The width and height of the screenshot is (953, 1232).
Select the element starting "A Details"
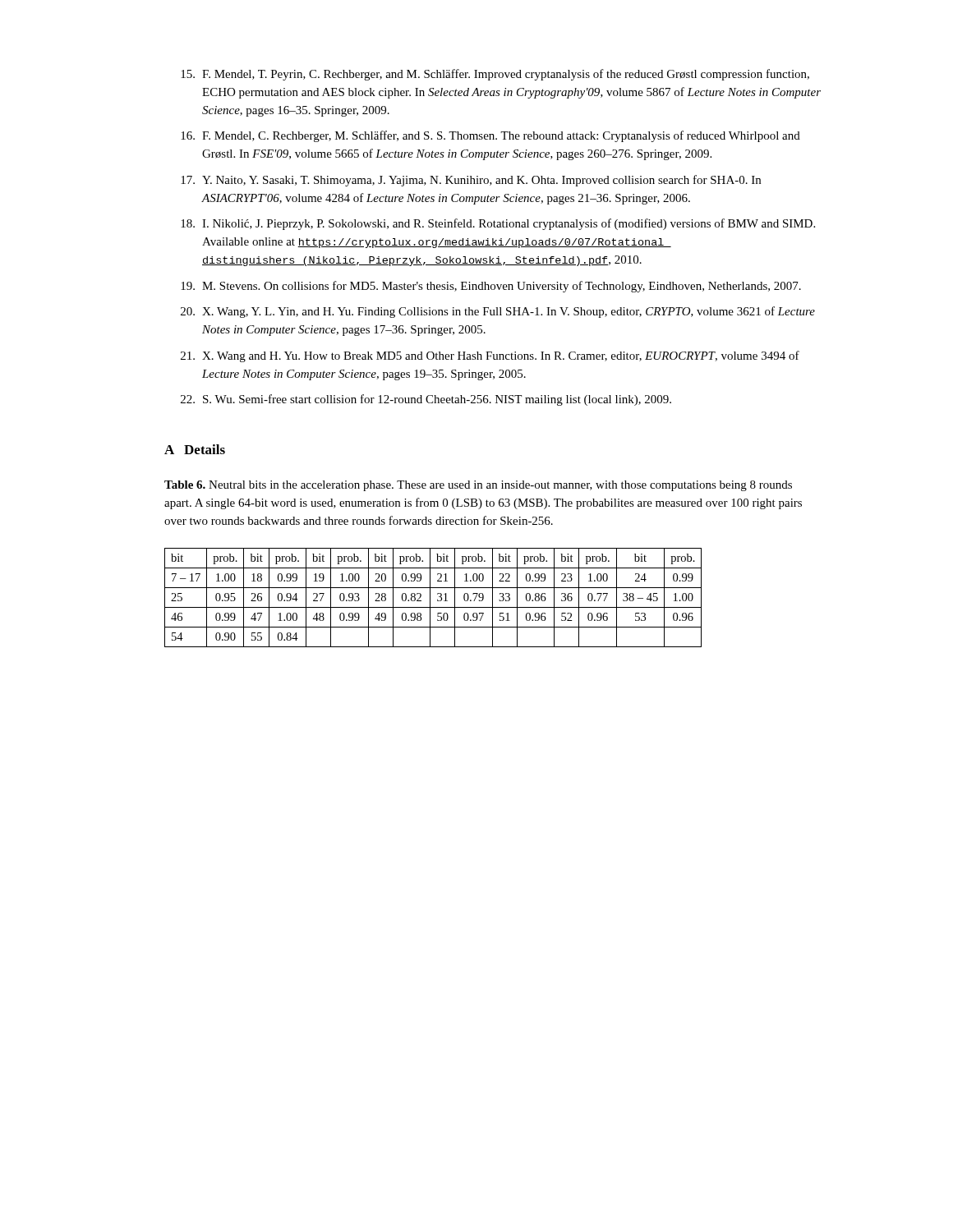coord(195,450)
